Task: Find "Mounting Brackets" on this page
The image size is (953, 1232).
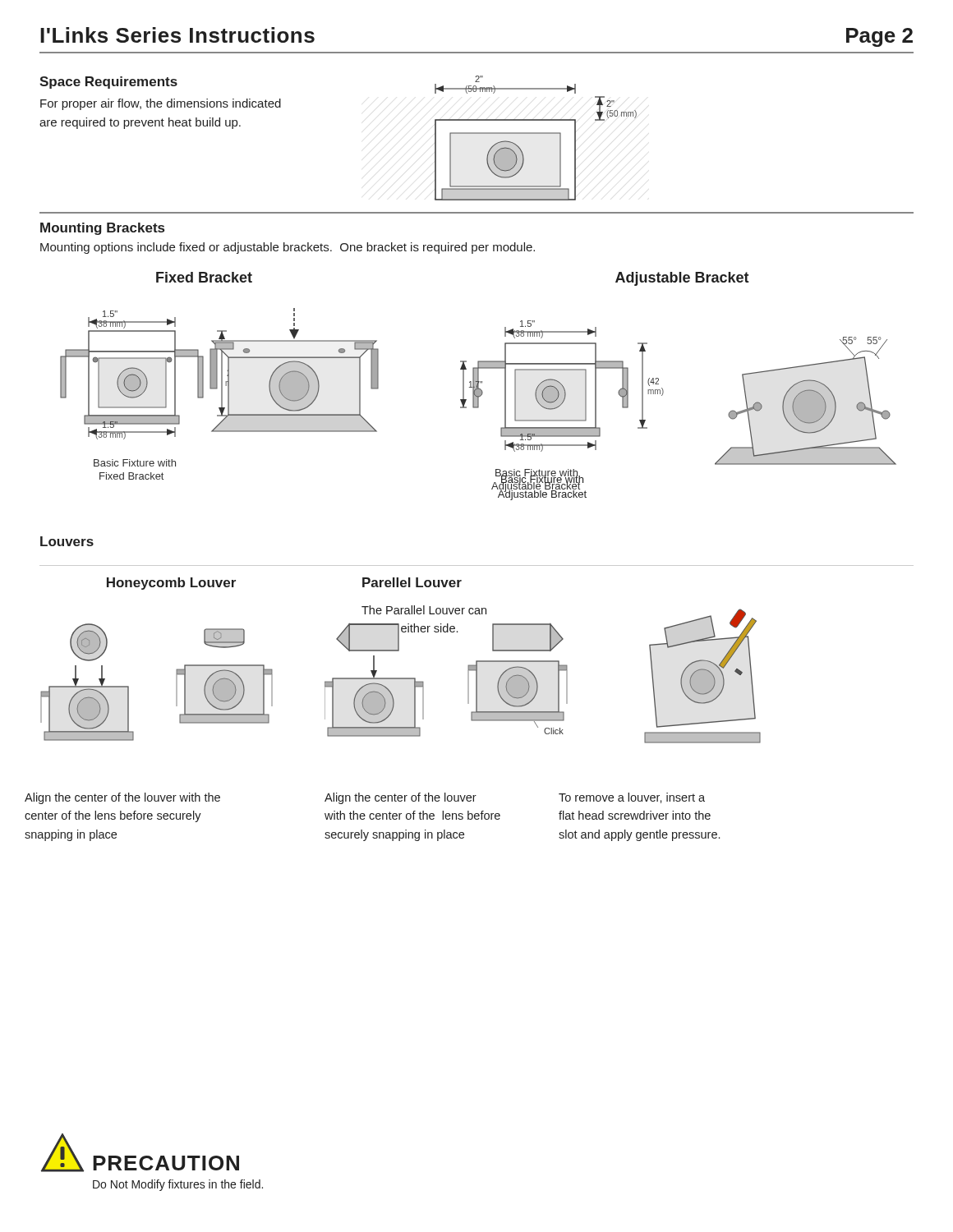Action: (102, 228)
